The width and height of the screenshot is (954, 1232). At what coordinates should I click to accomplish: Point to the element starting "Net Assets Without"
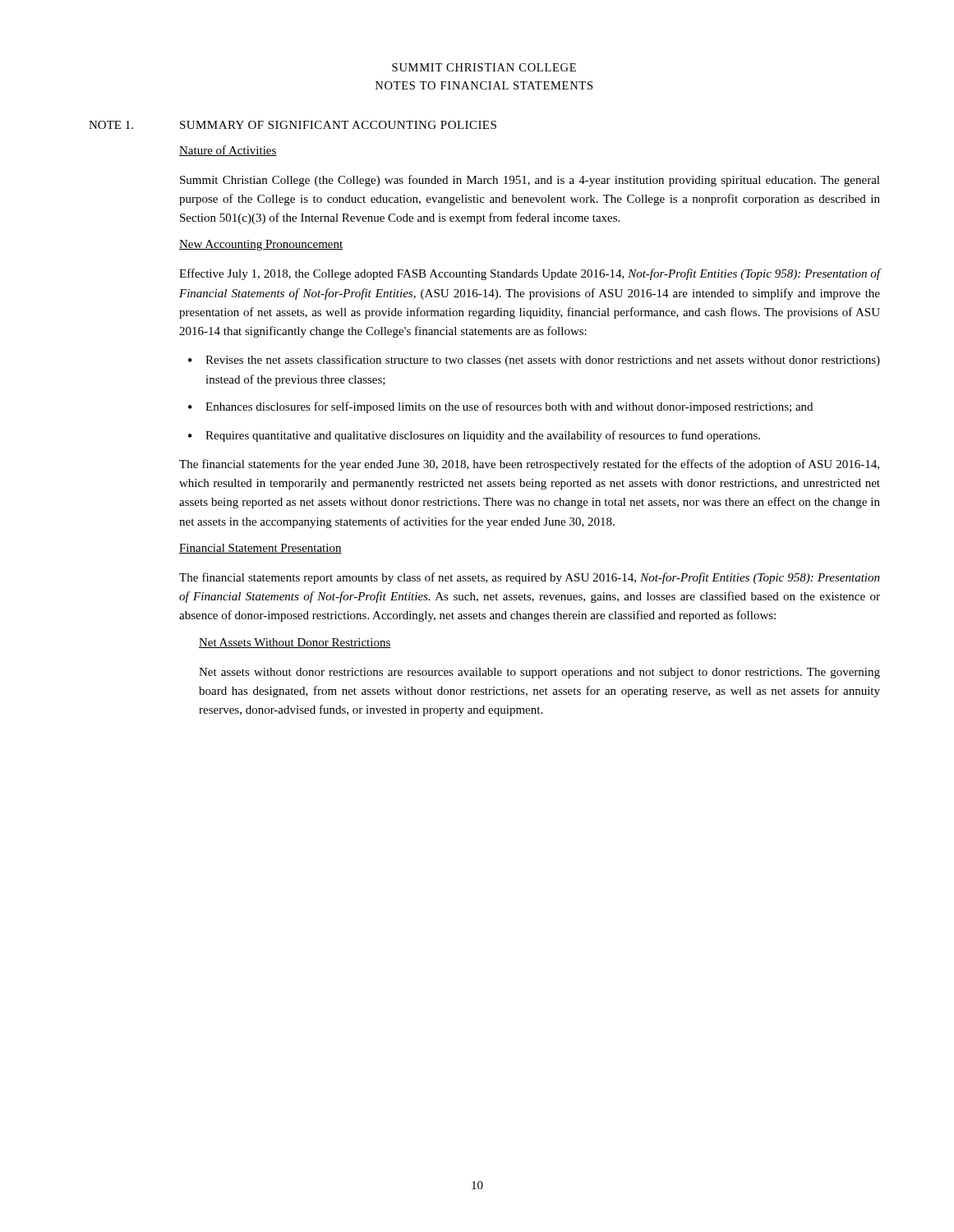point(295,642)
